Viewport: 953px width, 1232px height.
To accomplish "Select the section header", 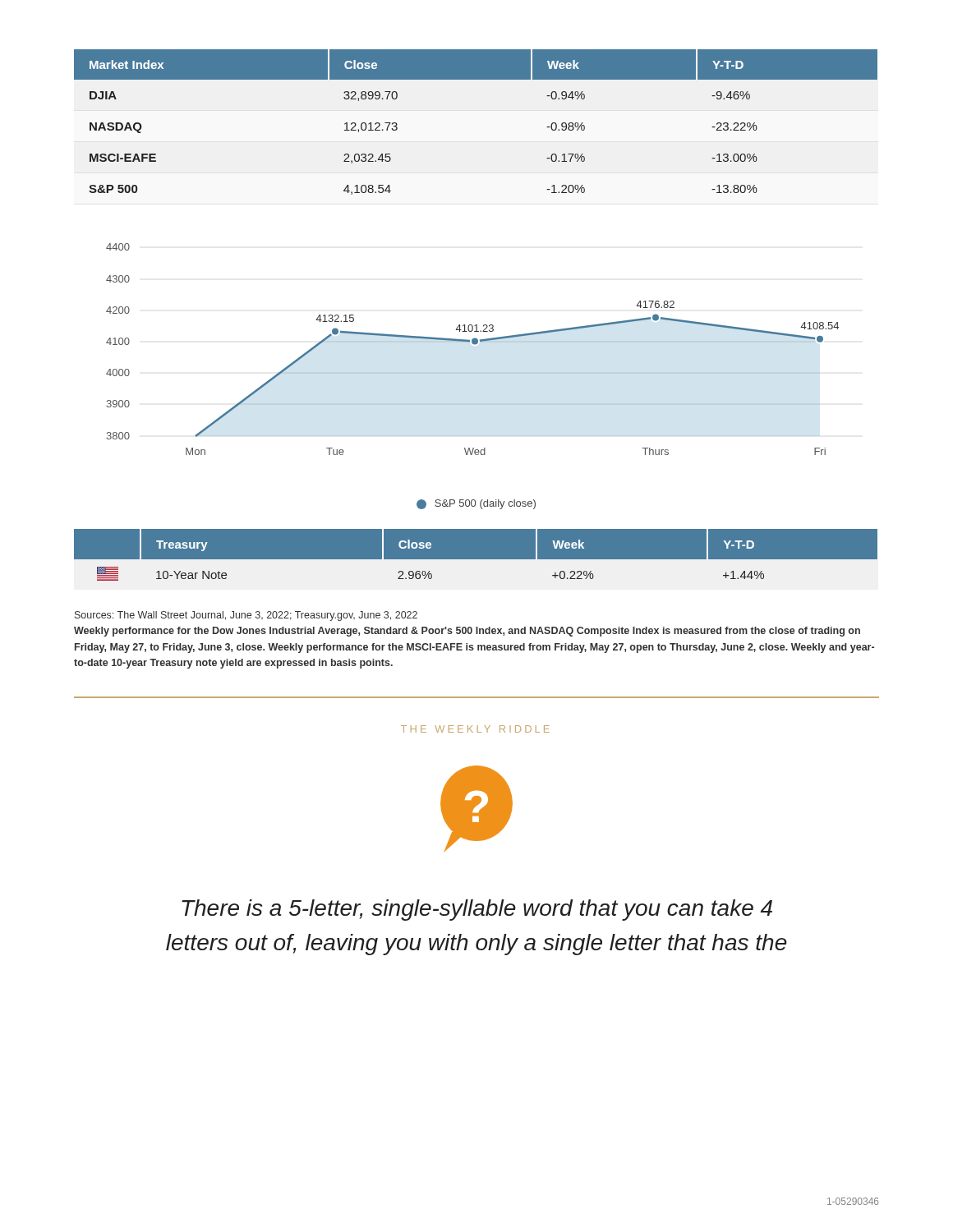I will [x=476, y=728].
